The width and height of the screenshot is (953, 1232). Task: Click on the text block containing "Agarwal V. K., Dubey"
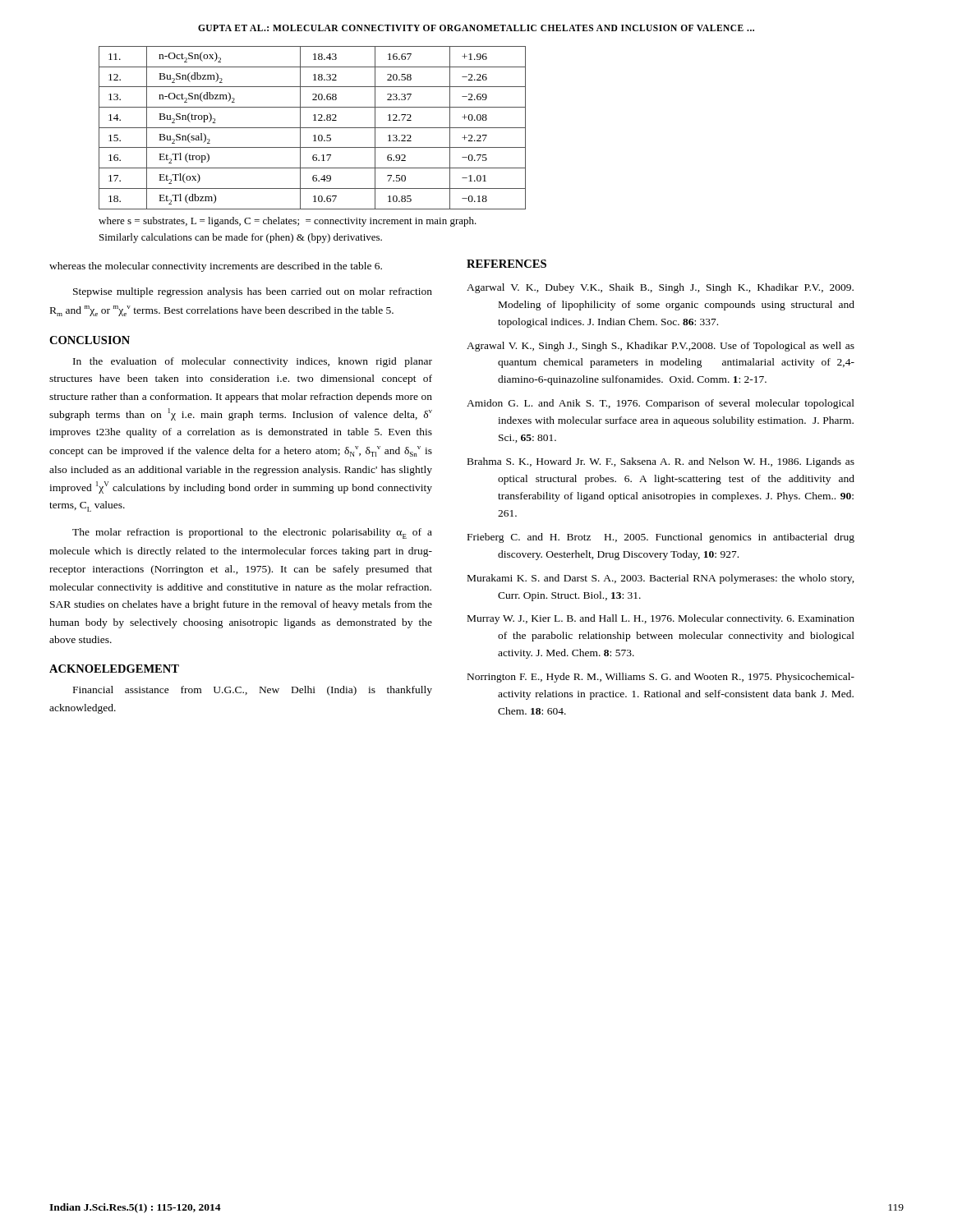pyautogui.click(x=661, y=304)
